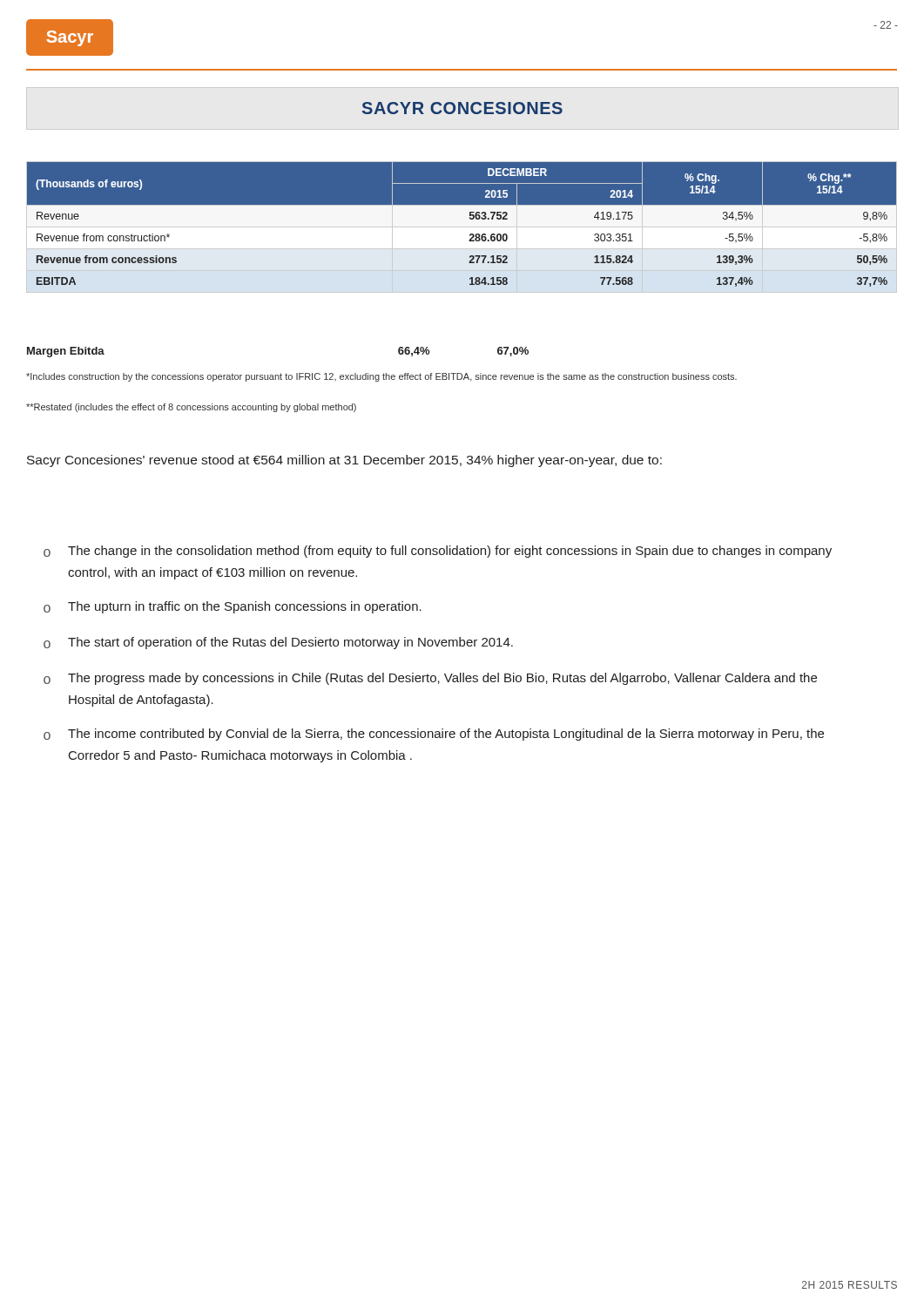Locate the block starting "o The upturn in"
The width and height of the screenshot is (924, 1307).
click(233, 607)
